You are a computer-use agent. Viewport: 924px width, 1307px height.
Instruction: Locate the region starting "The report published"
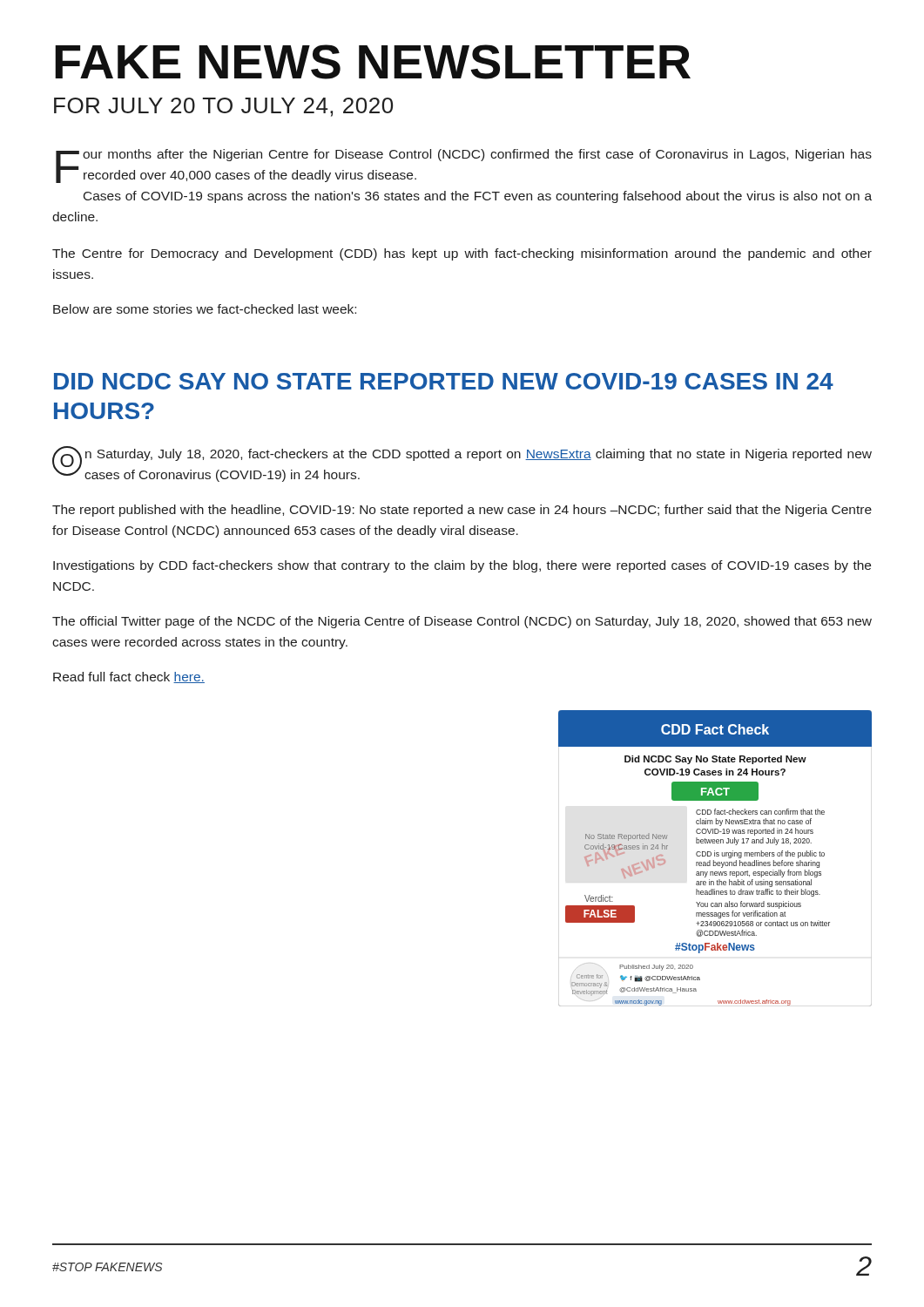coord(462,520)
